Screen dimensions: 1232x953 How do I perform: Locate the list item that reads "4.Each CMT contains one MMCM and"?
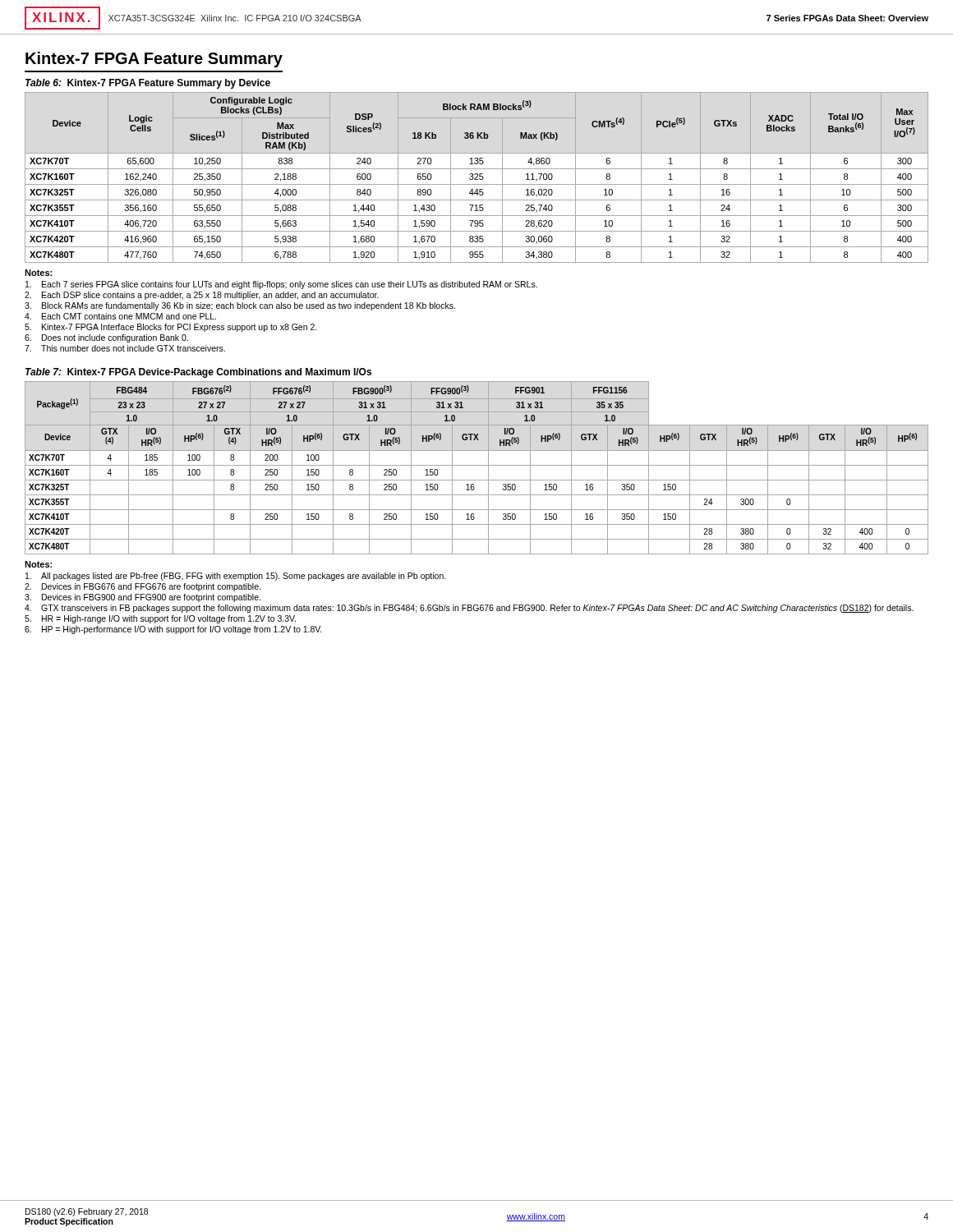point(121,316)
